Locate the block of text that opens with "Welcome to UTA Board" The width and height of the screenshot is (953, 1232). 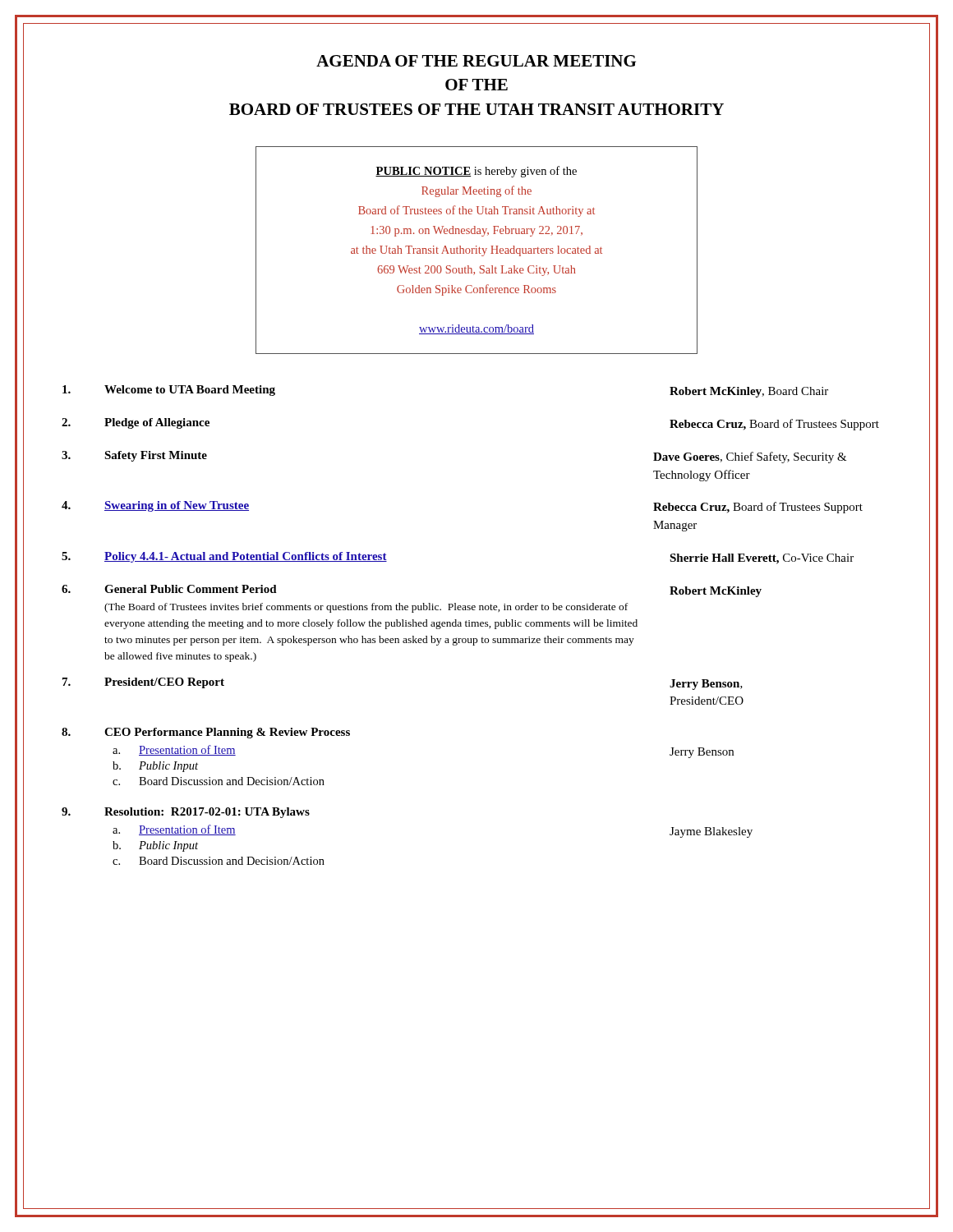tap(181, 391)
